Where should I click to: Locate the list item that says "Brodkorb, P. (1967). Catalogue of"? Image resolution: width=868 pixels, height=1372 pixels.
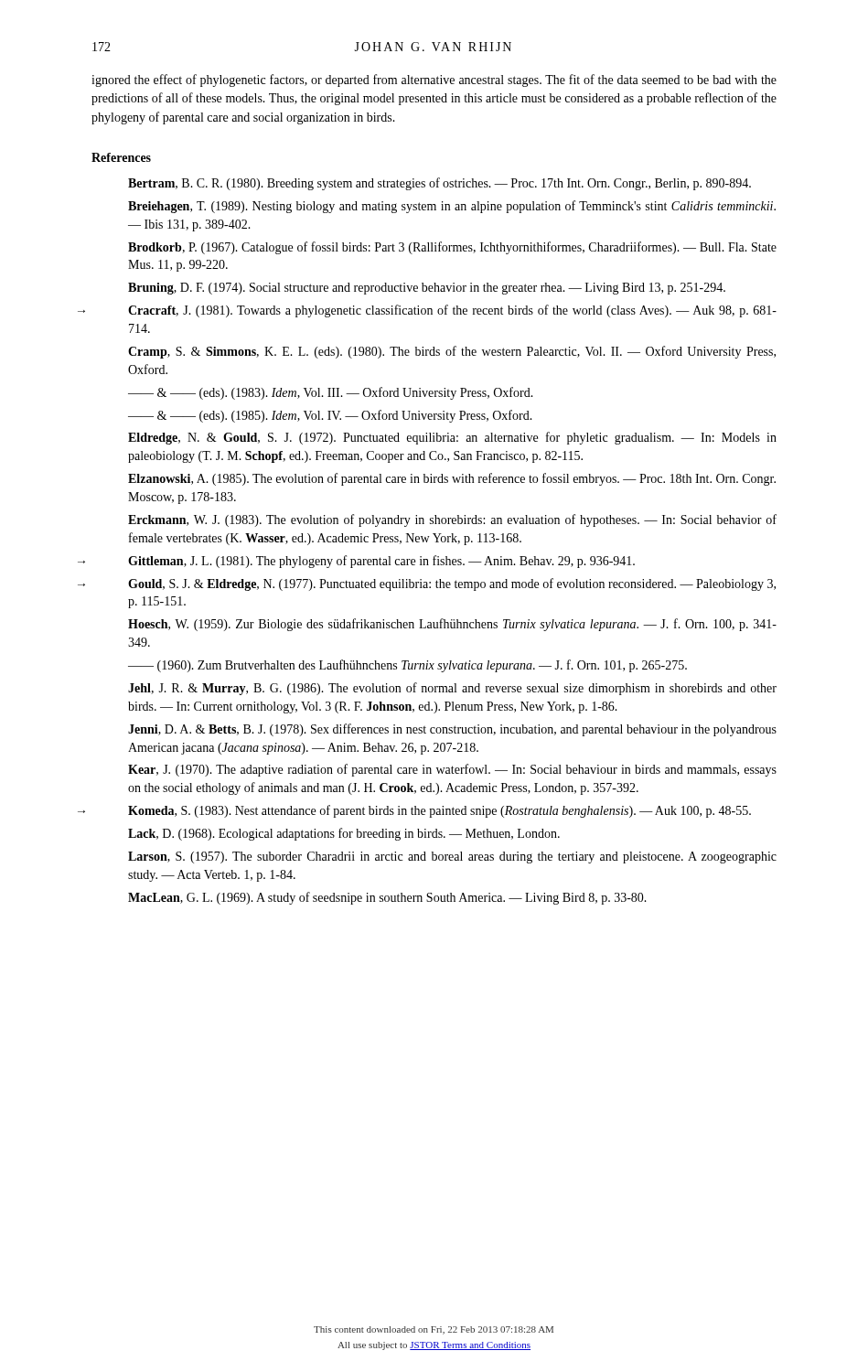point(452,256)
